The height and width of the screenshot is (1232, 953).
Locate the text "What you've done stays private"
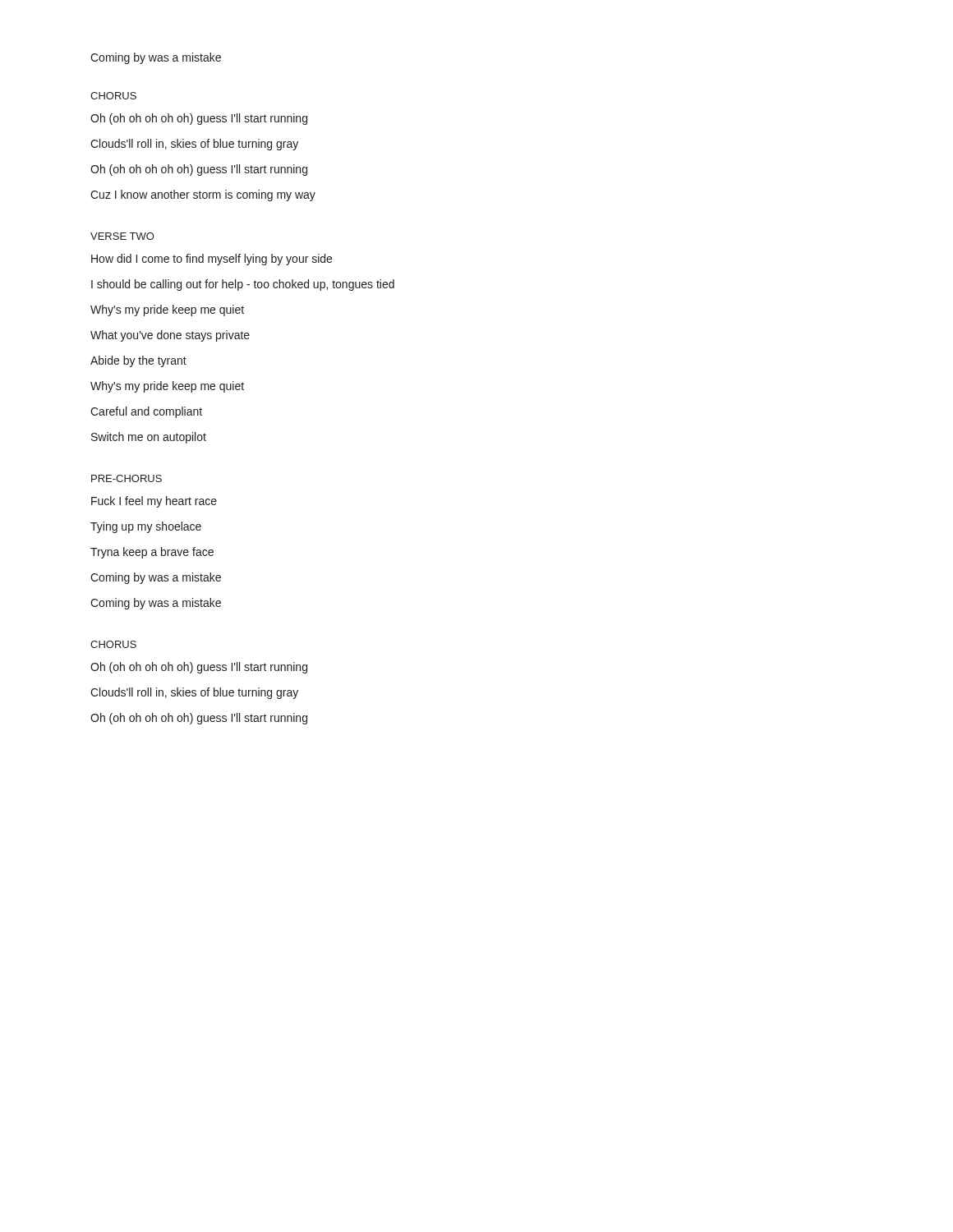pyautogui.click(x=170, y=335)
